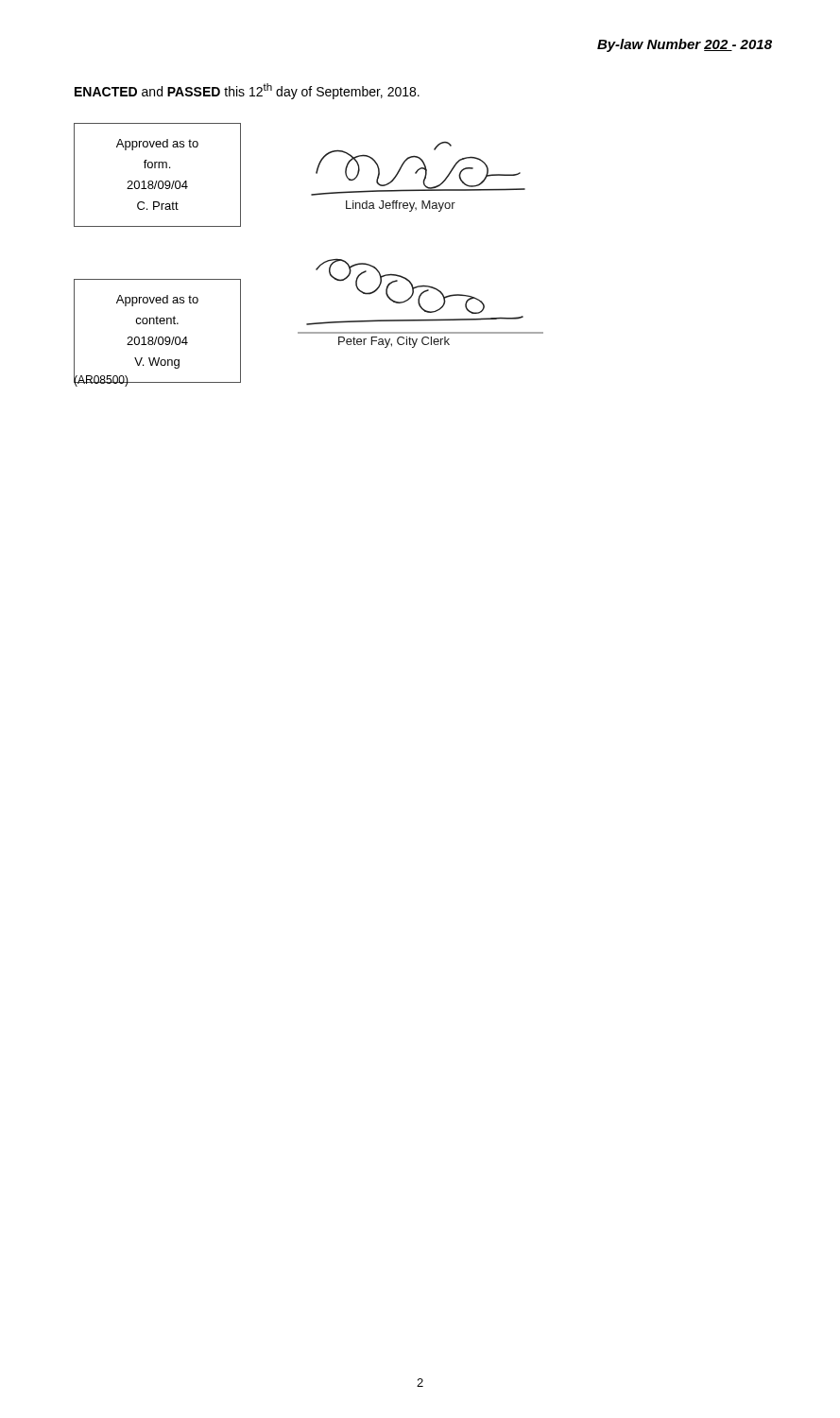Locate the block of text that opens with "ENACTED and PASSED this 12th day of September,"

247,90
